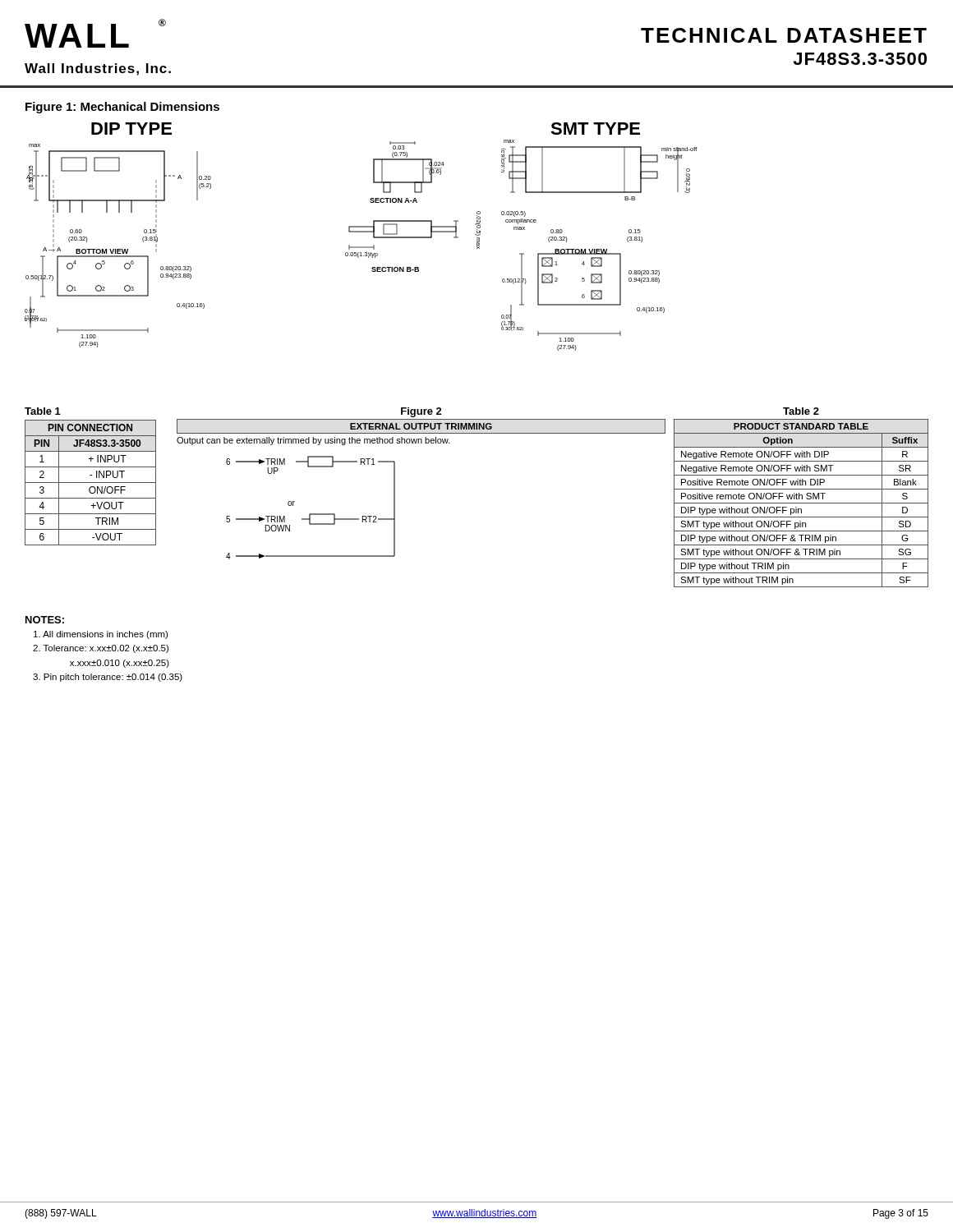The image size is (953, 1232).
Task: Where does it say "3. Pin pitch tolerance: ±0.014 (0.35)"?
Action: 108,677
